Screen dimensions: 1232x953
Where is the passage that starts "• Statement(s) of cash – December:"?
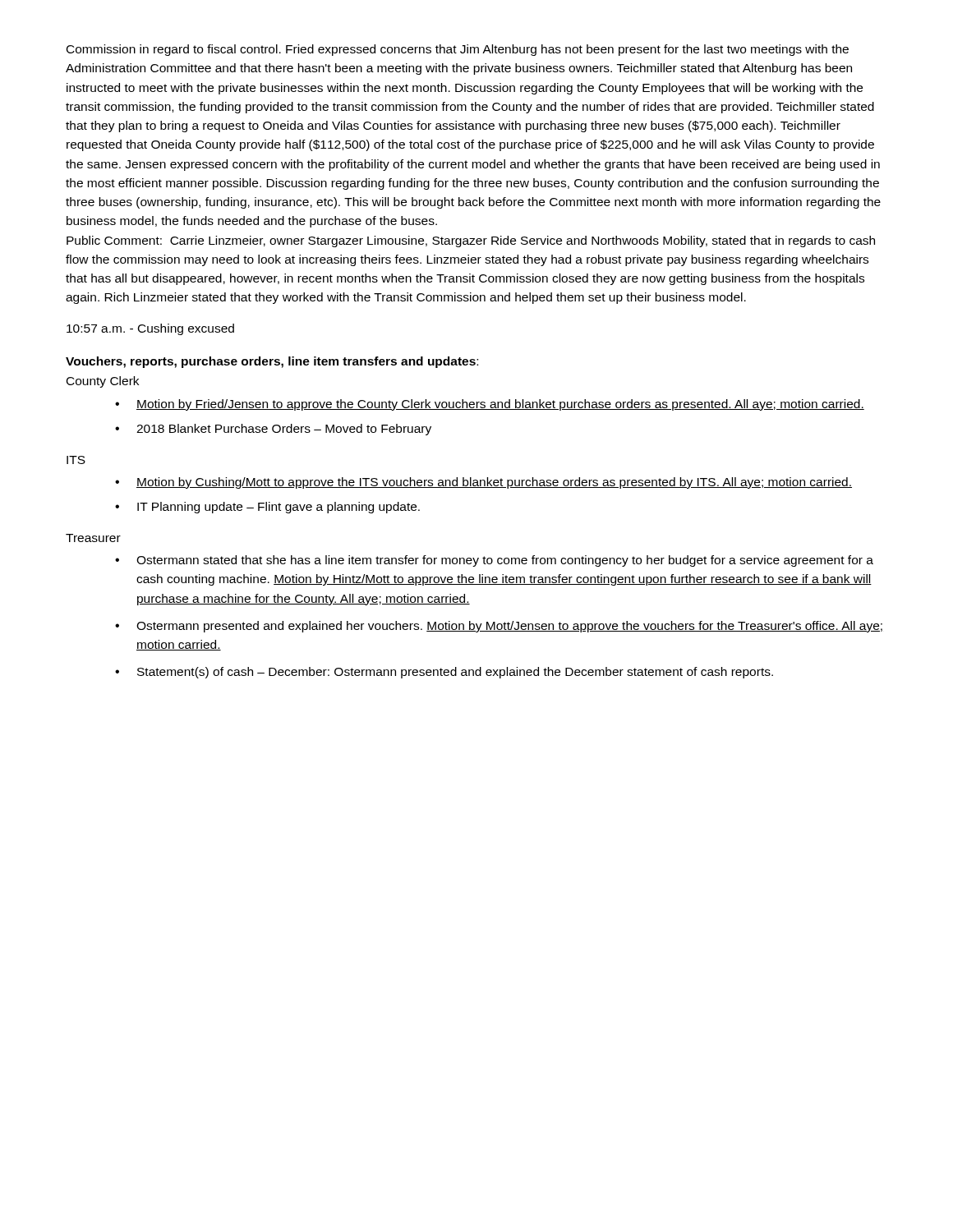[x=501, y=672]
